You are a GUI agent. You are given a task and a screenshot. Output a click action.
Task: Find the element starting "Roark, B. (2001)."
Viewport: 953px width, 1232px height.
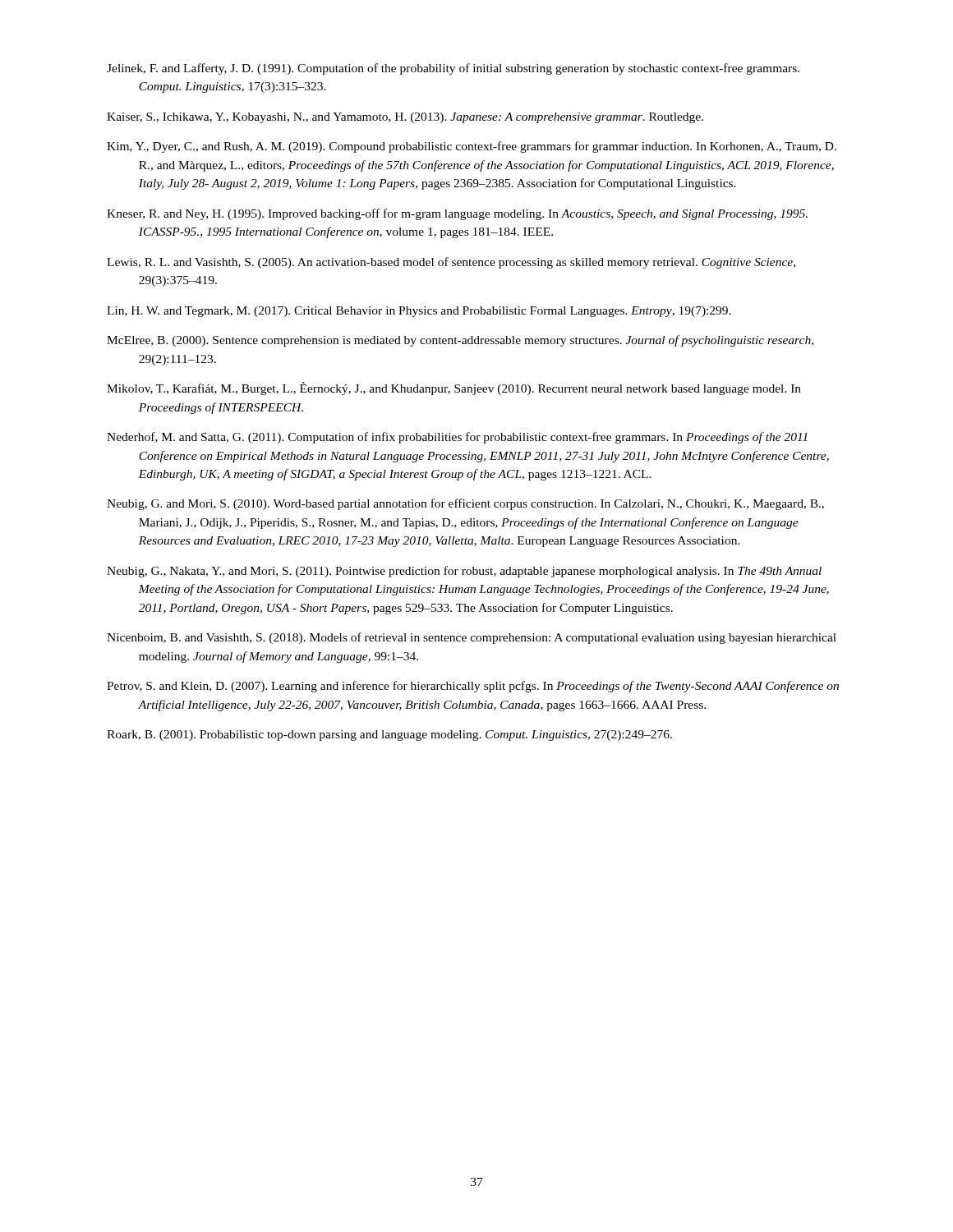tap(476, 735)
